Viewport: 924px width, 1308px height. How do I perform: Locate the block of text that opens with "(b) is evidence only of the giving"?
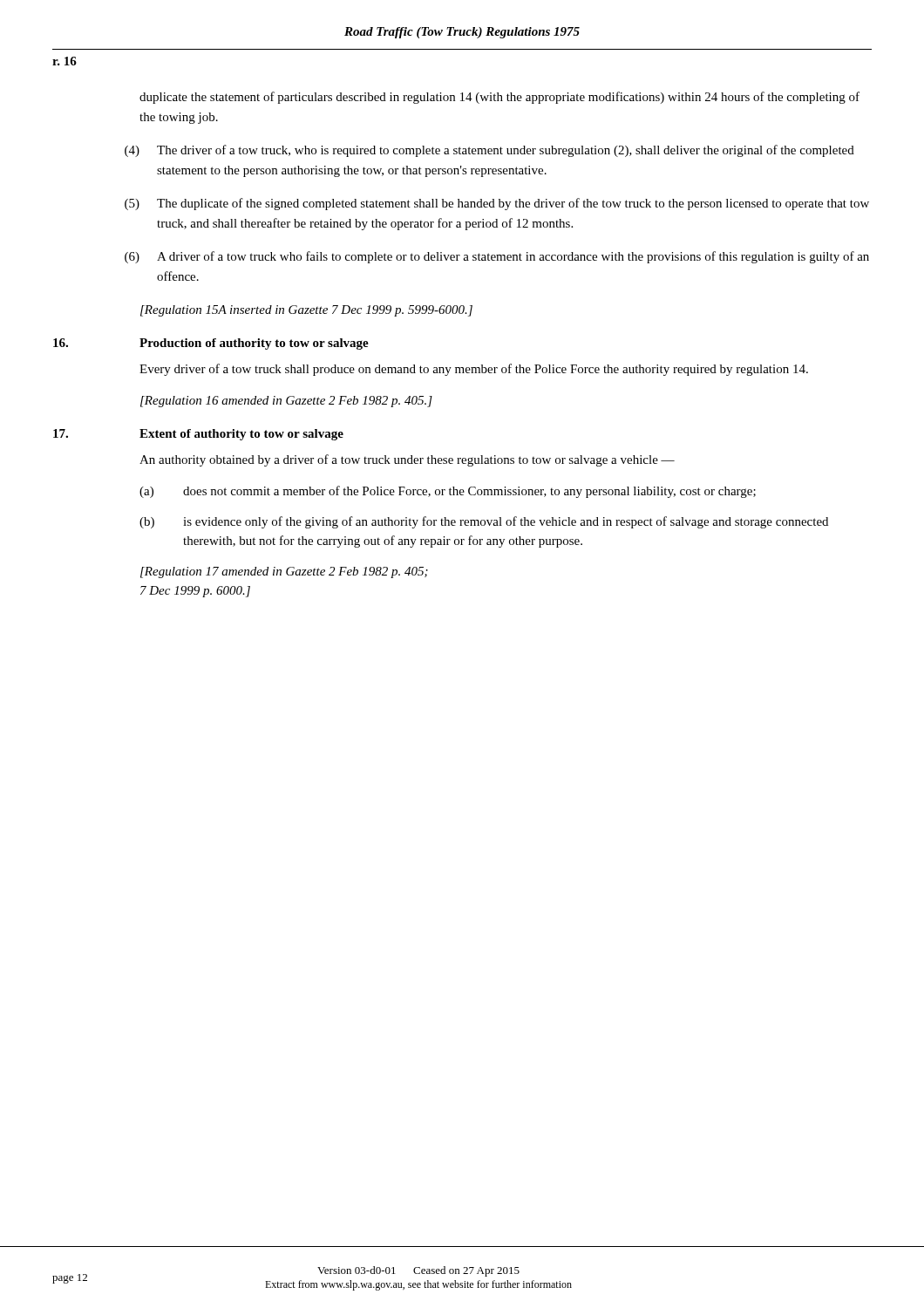click(506, 531)
